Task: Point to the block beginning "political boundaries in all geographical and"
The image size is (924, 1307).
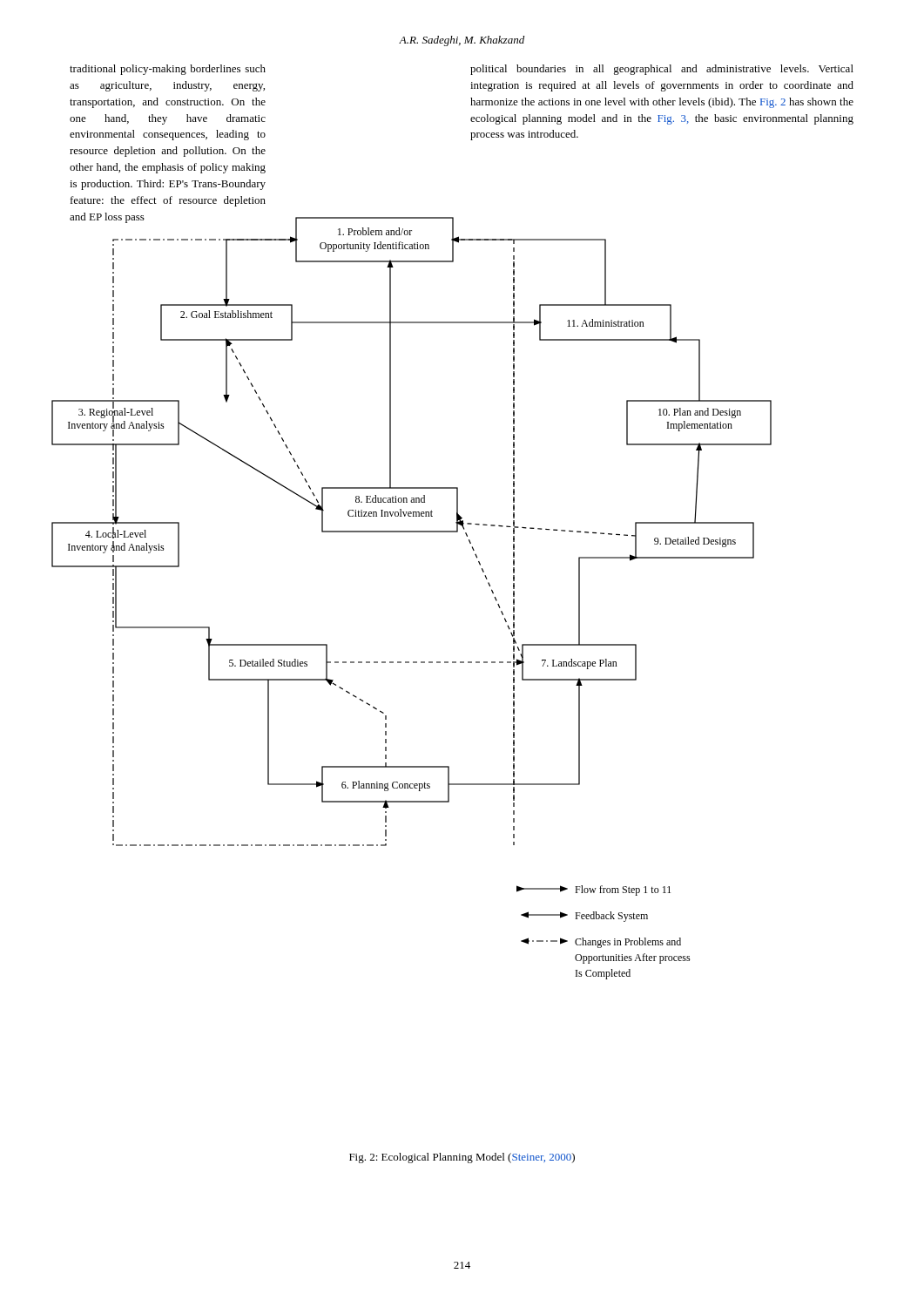Action: point(662,101)
